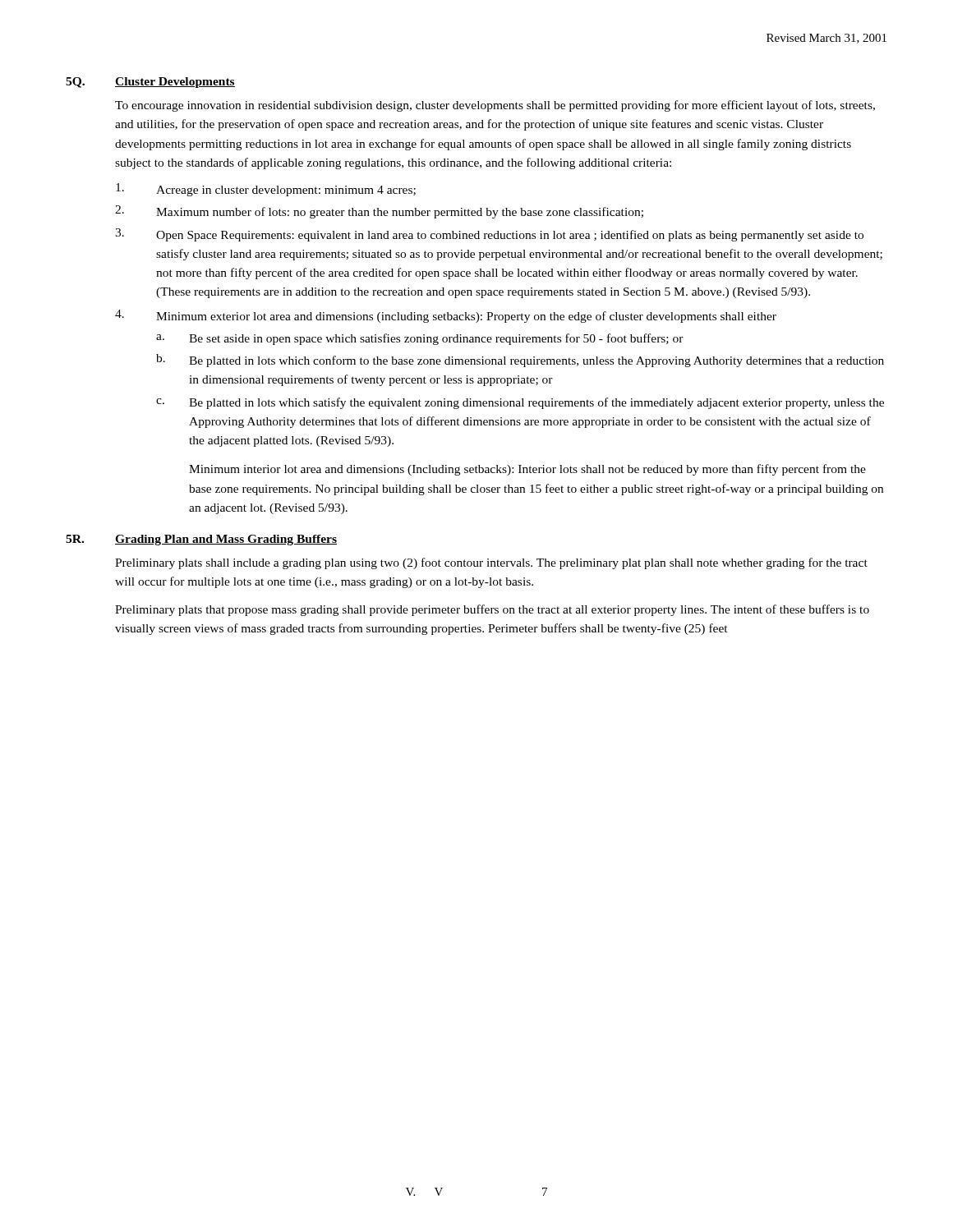Image resolution: width=953 pixels, height=1232 pixels.
Task: Locate the text block starting "c. Be platted in lots which satisfy the"
Action: click(522, 421)
